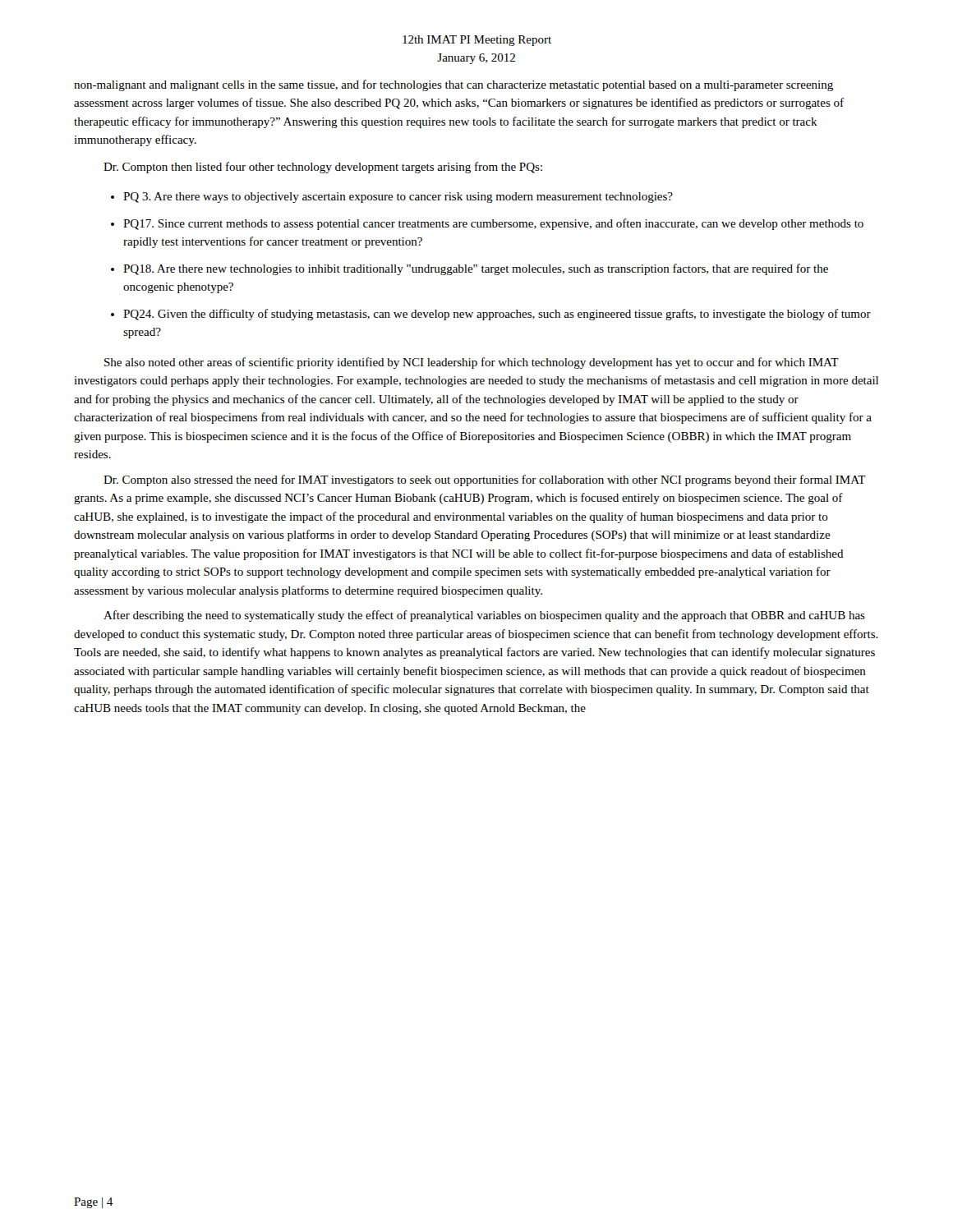
Task: Locate the text block with the text "non-malignant and malignant cells"
Action: click(459, 112)
